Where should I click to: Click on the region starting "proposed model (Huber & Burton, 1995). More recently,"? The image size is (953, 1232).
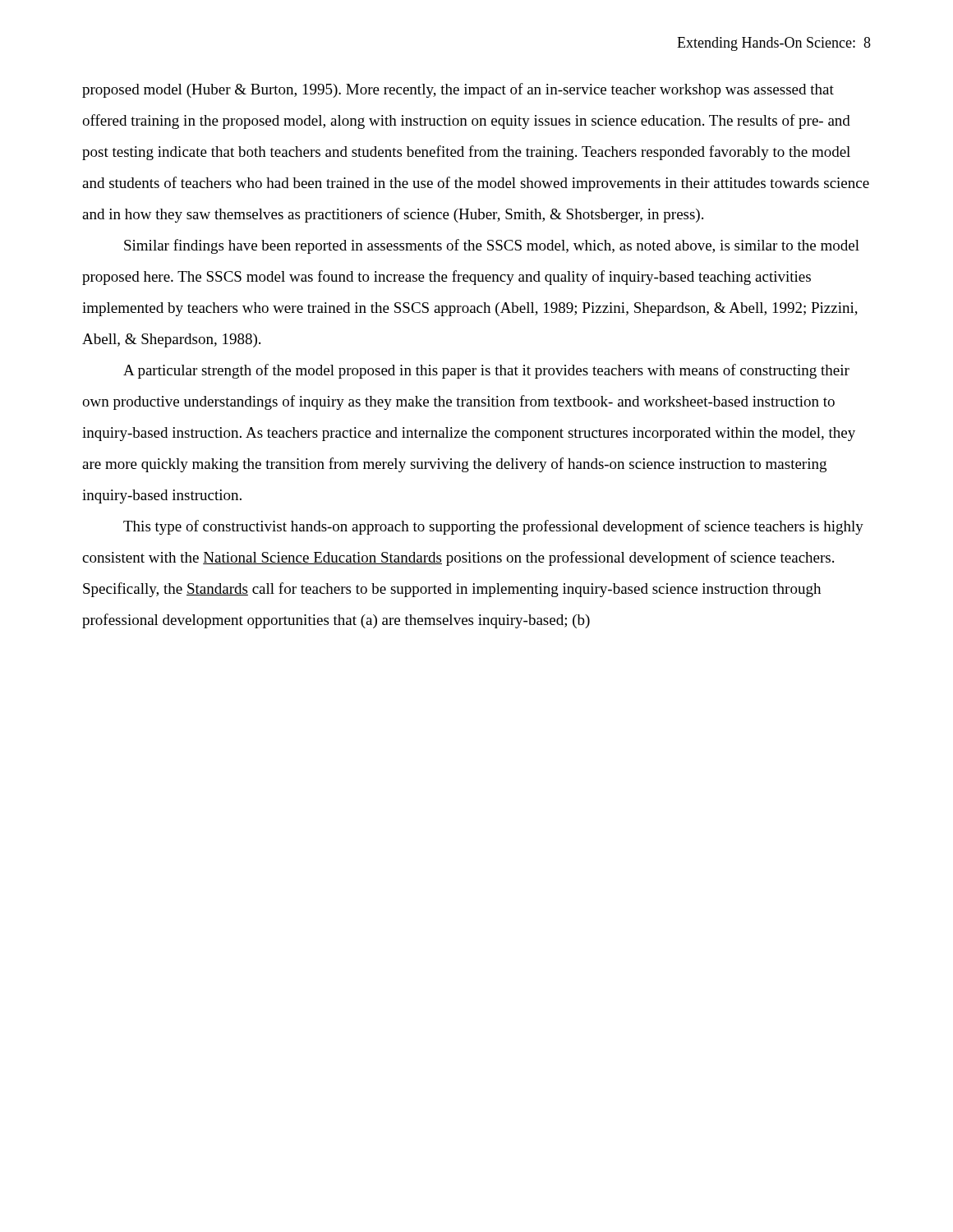476,152
